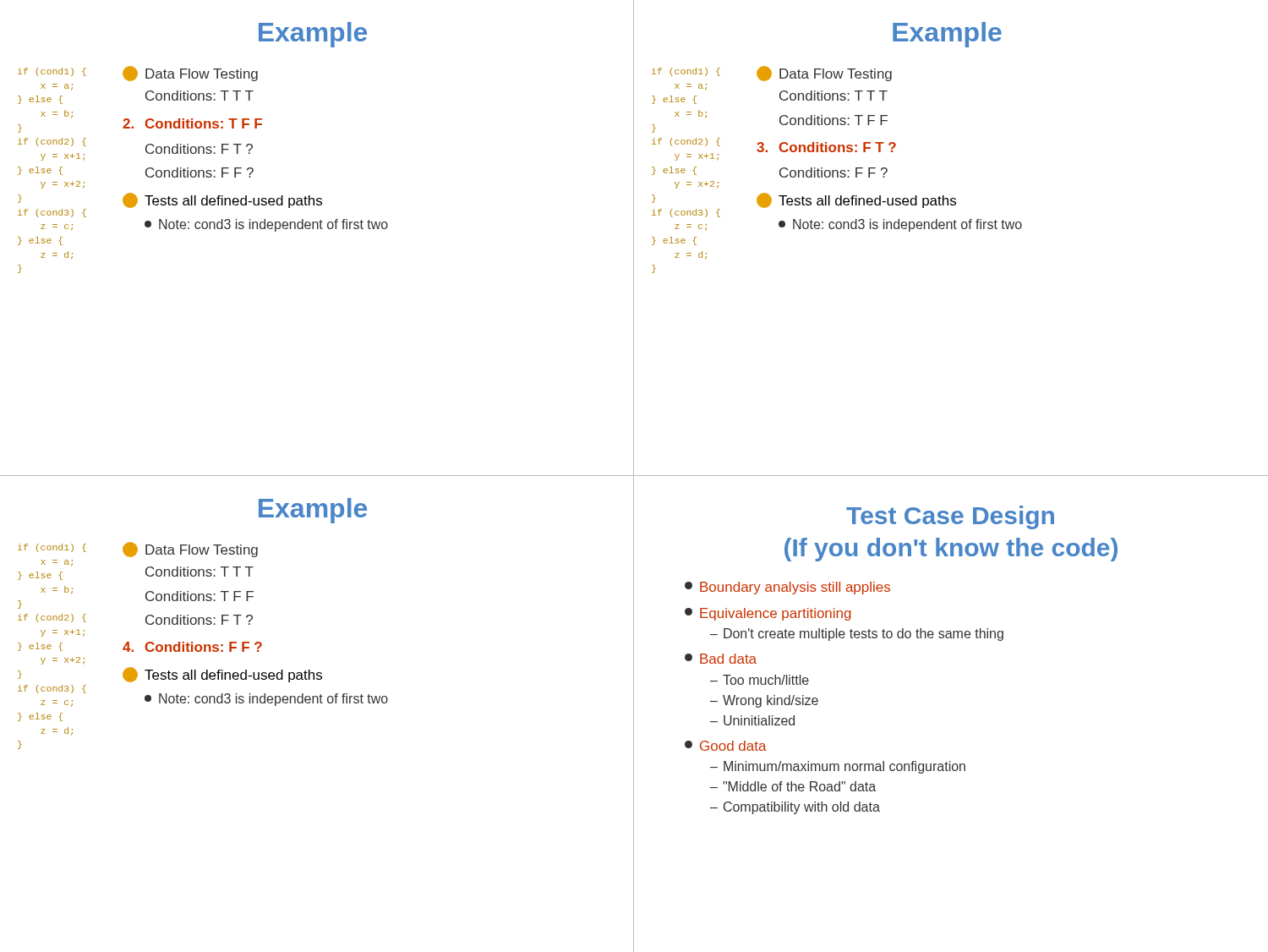Find "Boundary analysis still applies" on this page

[x=787, y=588]
